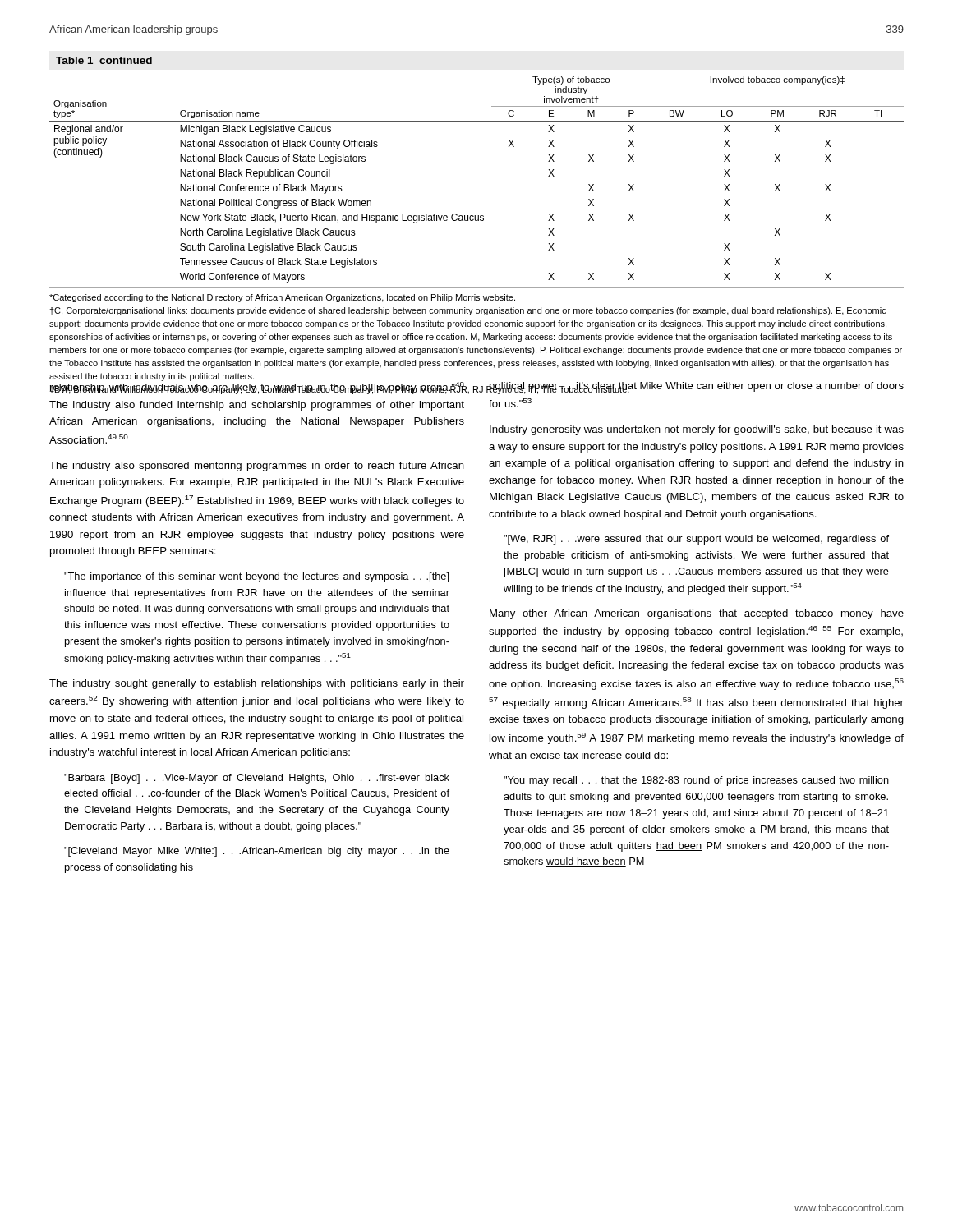
Task: Find the table
Action: click(476, 224)
